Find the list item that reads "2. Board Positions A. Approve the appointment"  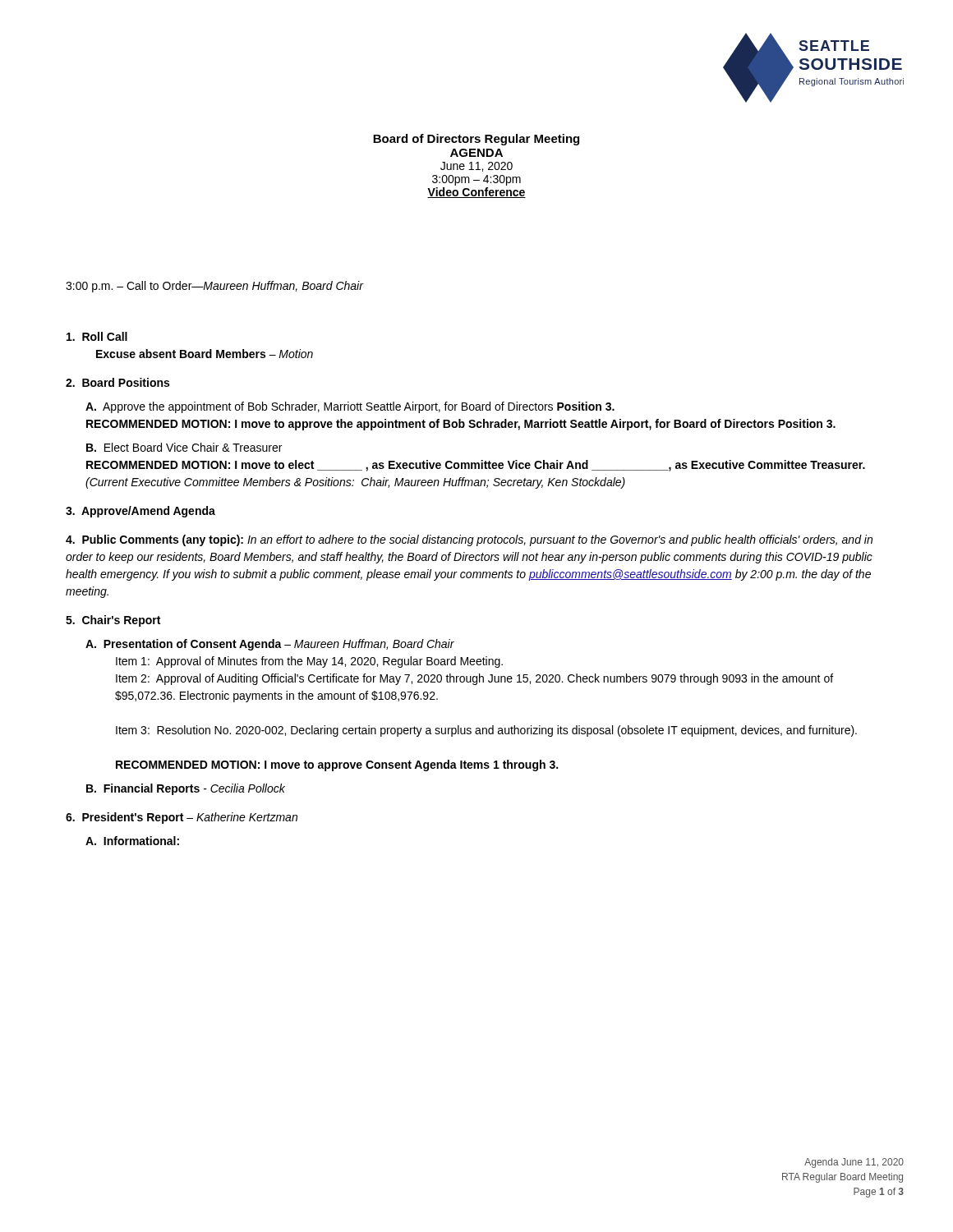click(x=476, y=434)
